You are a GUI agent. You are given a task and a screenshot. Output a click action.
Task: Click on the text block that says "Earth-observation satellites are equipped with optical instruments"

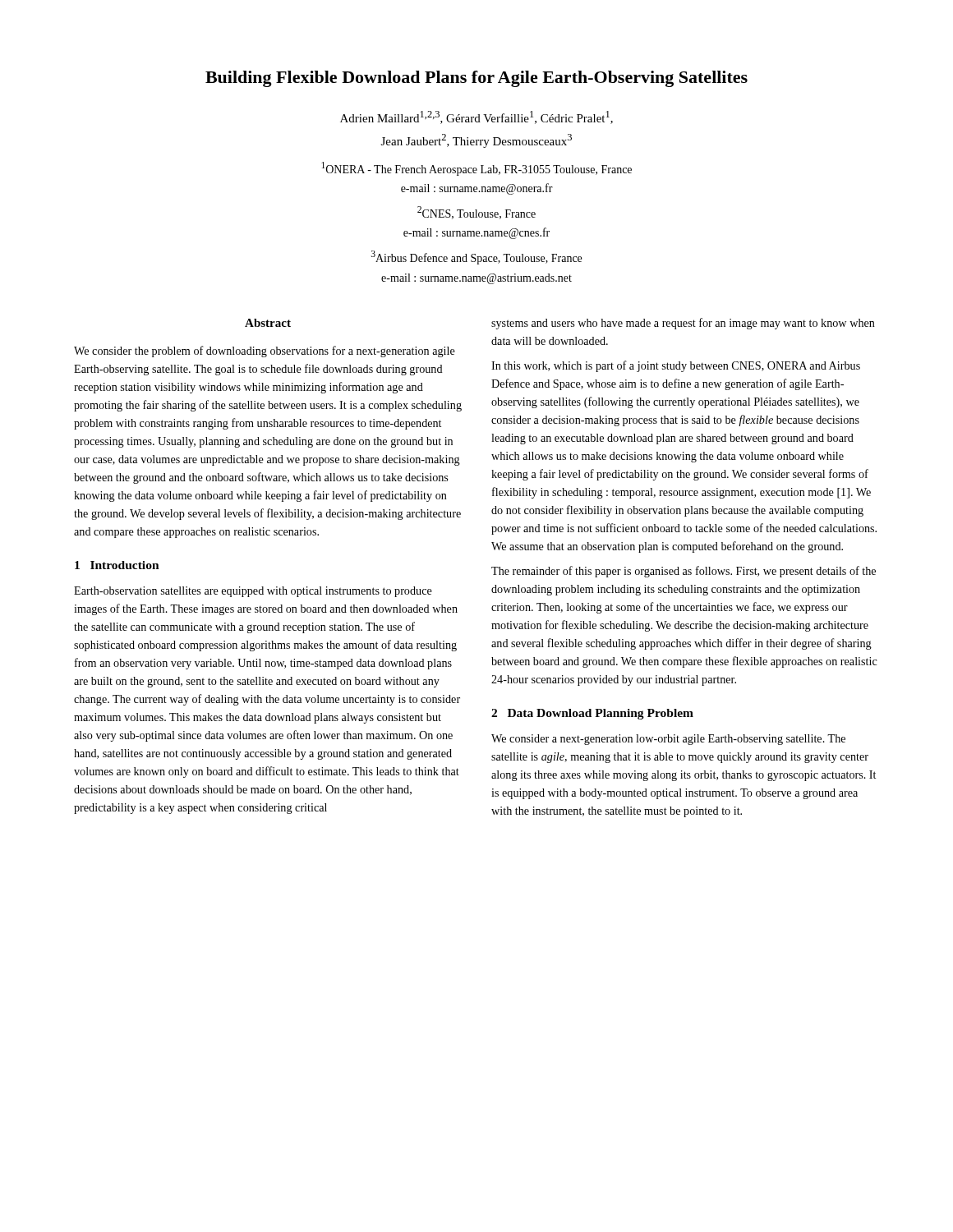pyautogui.click(x=268, y=699)
